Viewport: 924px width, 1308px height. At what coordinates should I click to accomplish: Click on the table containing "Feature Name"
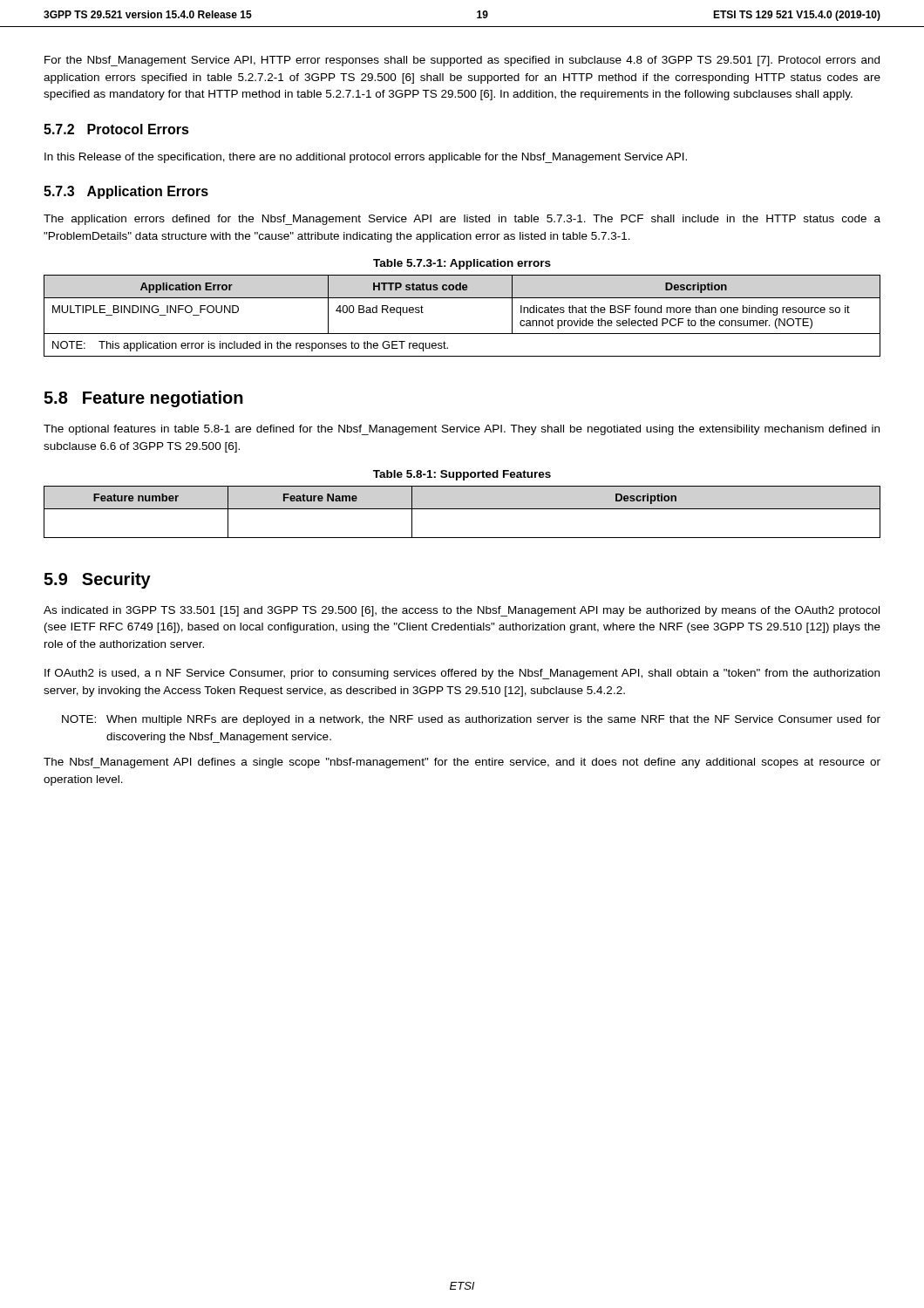(462, 511)
